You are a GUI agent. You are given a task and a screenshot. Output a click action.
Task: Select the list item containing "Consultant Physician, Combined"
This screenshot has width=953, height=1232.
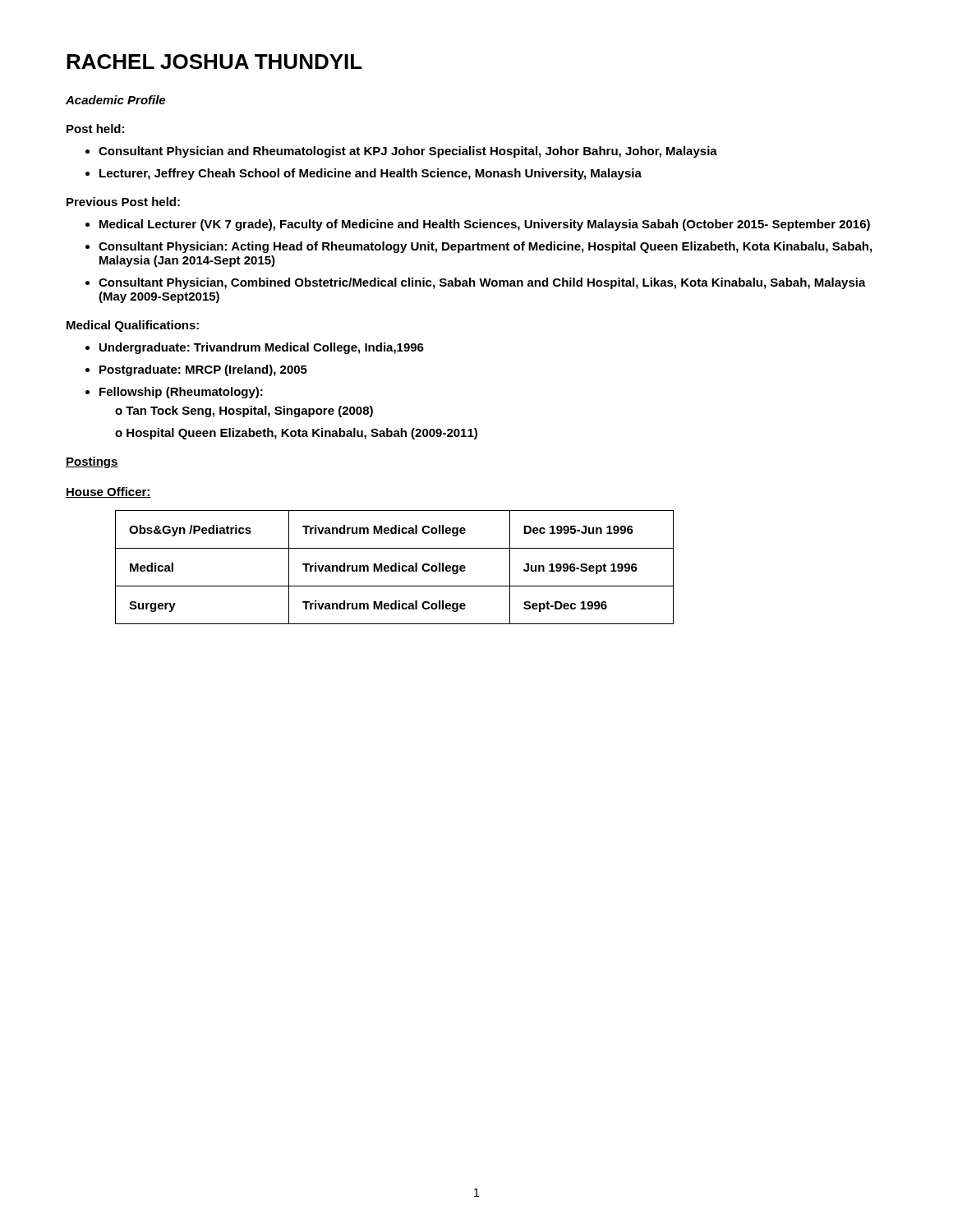coord(493,289)
